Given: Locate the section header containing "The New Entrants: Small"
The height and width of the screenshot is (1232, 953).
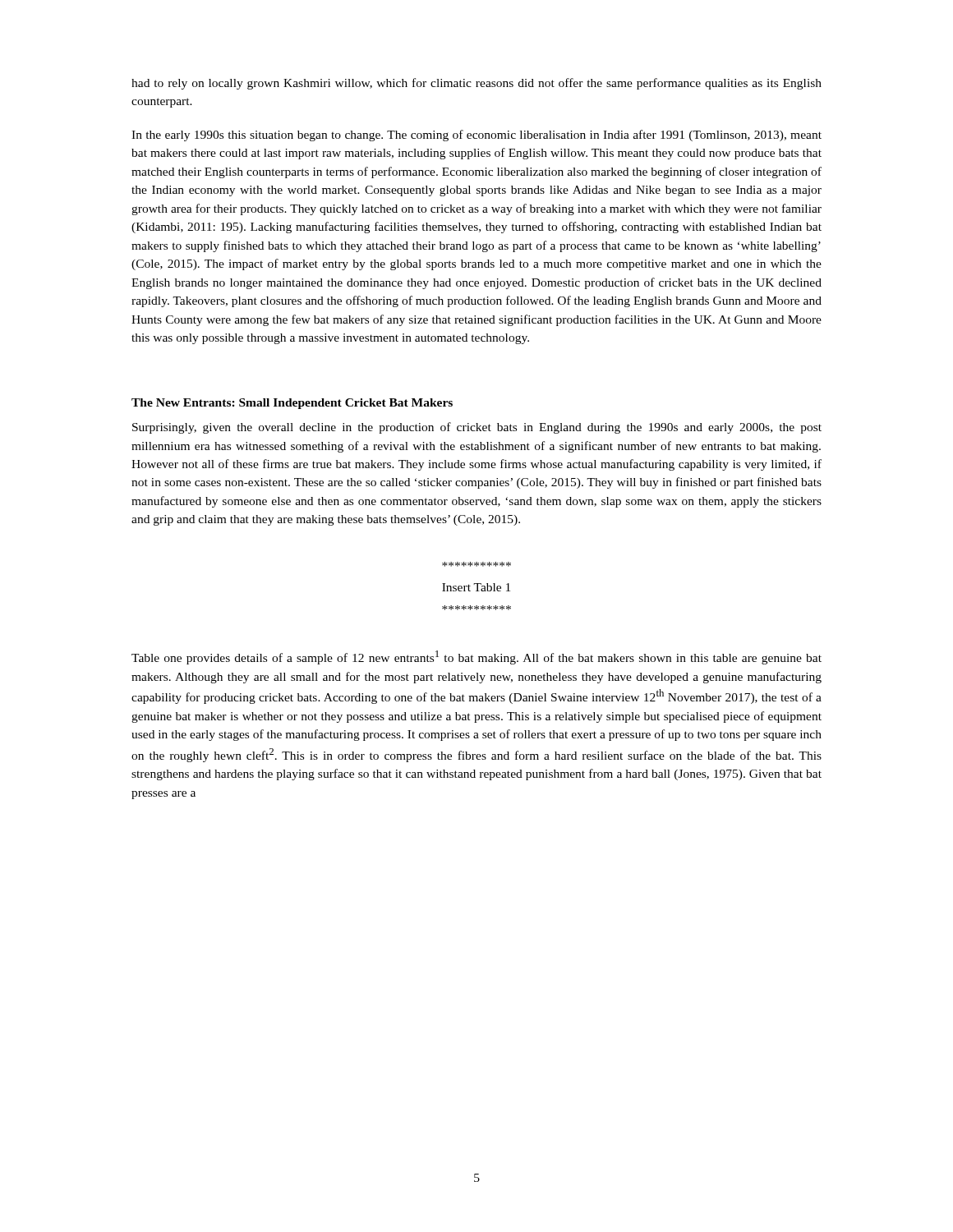Looking at the screenshot, I should [292, 402].
